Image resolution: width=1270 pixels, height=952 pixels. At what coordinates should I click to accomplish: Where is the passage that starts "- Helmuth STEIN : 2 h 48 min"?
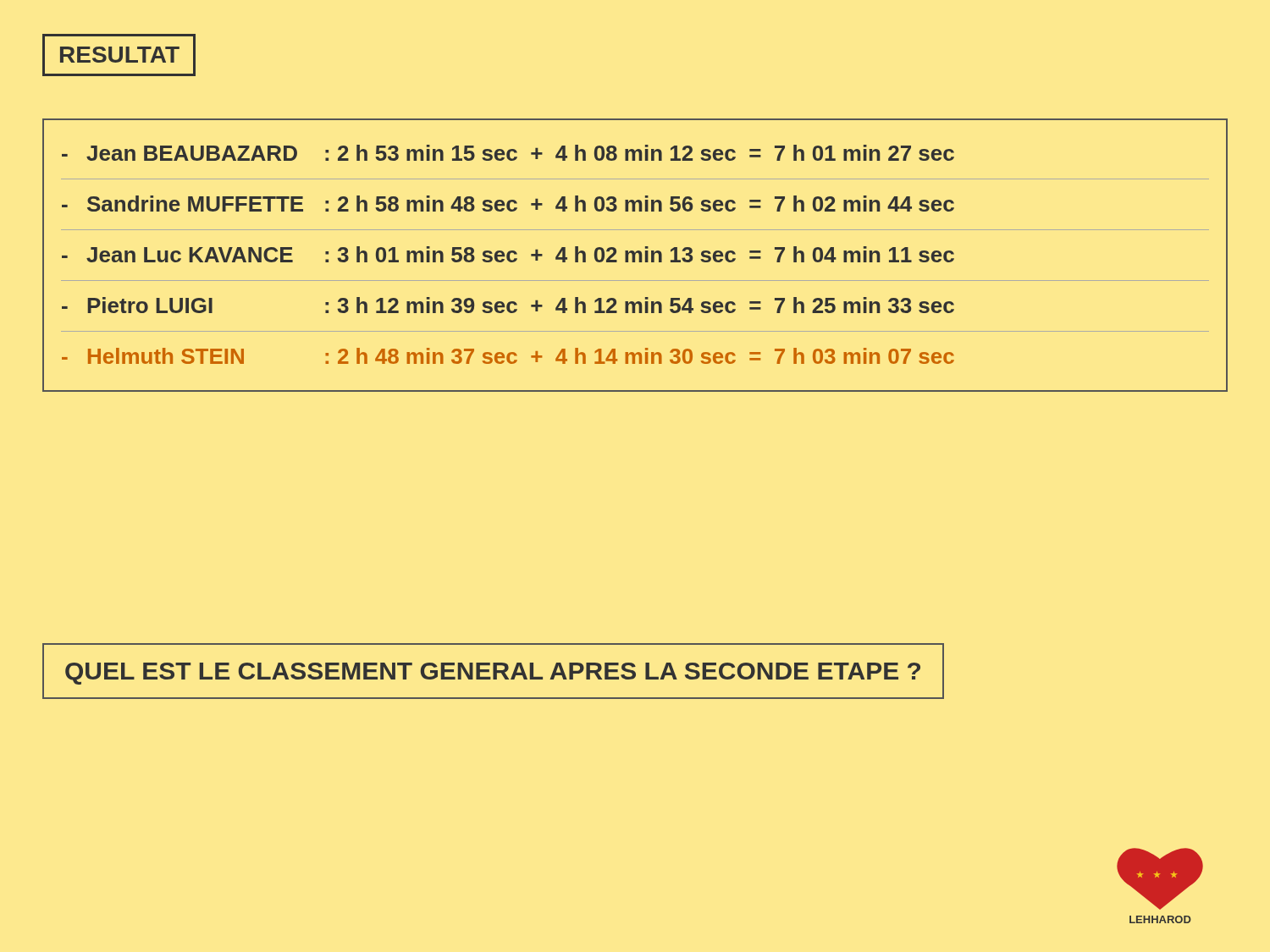(508, 357)
